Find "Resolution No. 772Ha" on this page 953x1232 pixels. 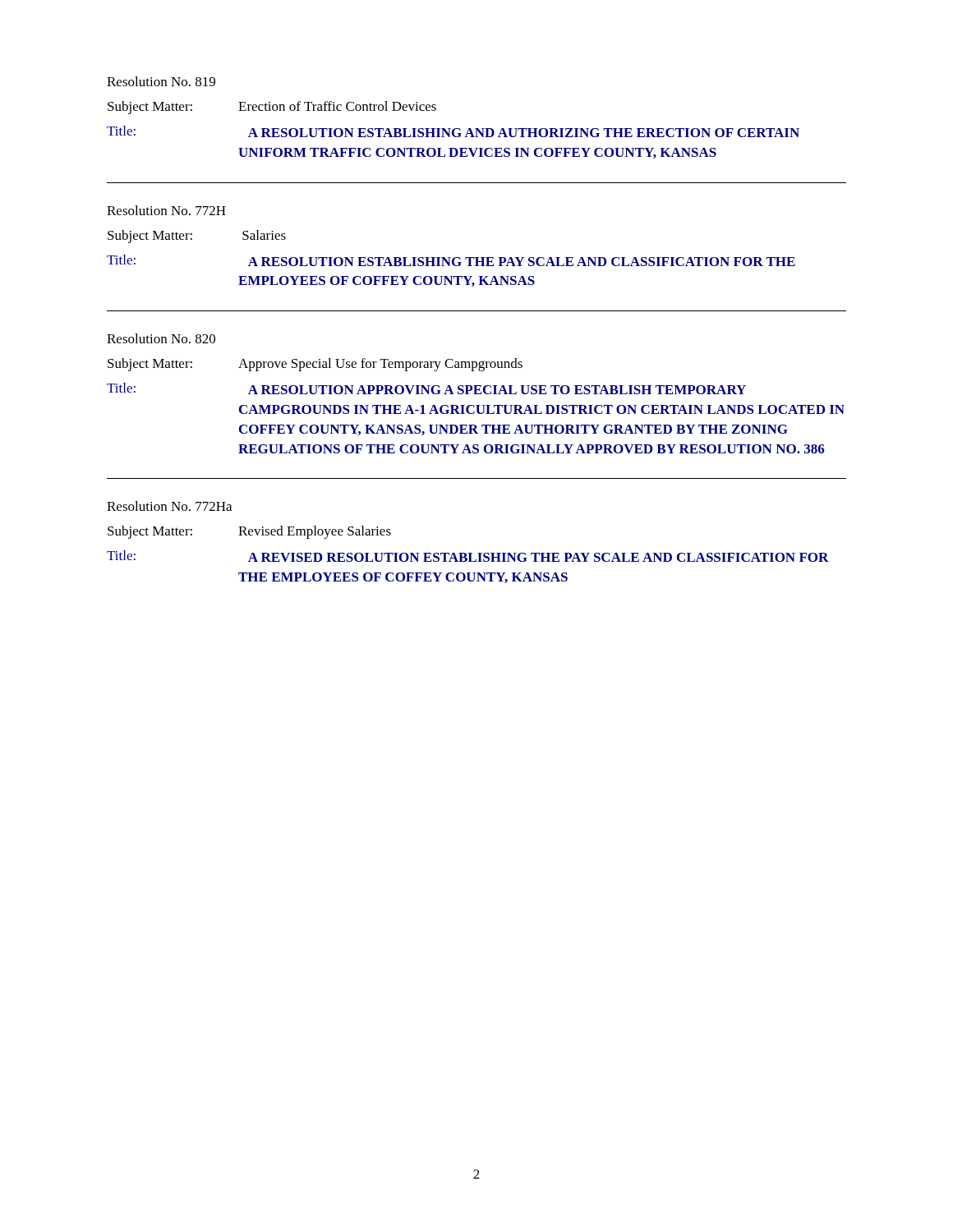click(169, 507)
